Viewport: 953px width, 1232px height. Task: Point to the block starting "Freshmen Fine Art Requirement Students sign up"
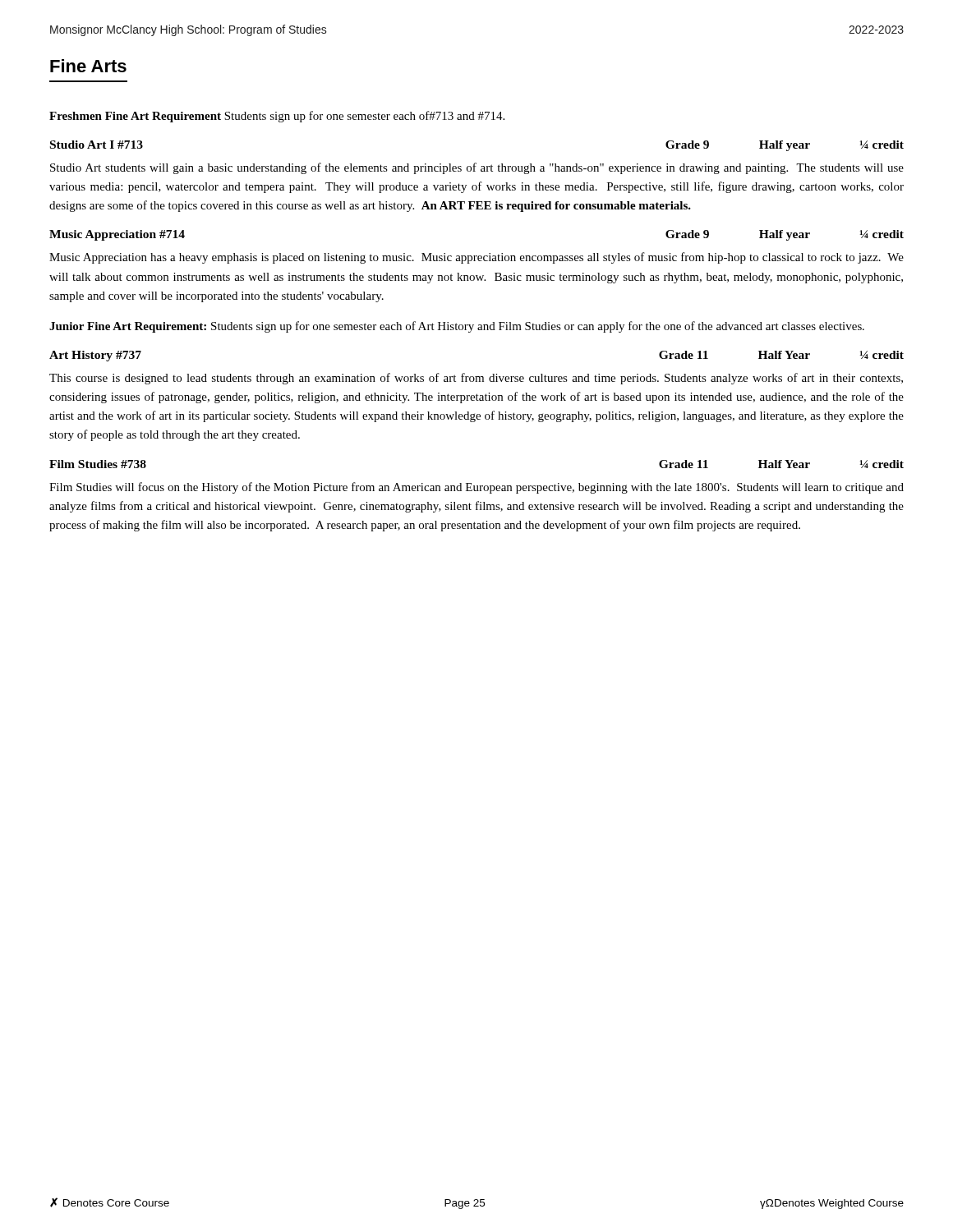[x=277, y=116]
